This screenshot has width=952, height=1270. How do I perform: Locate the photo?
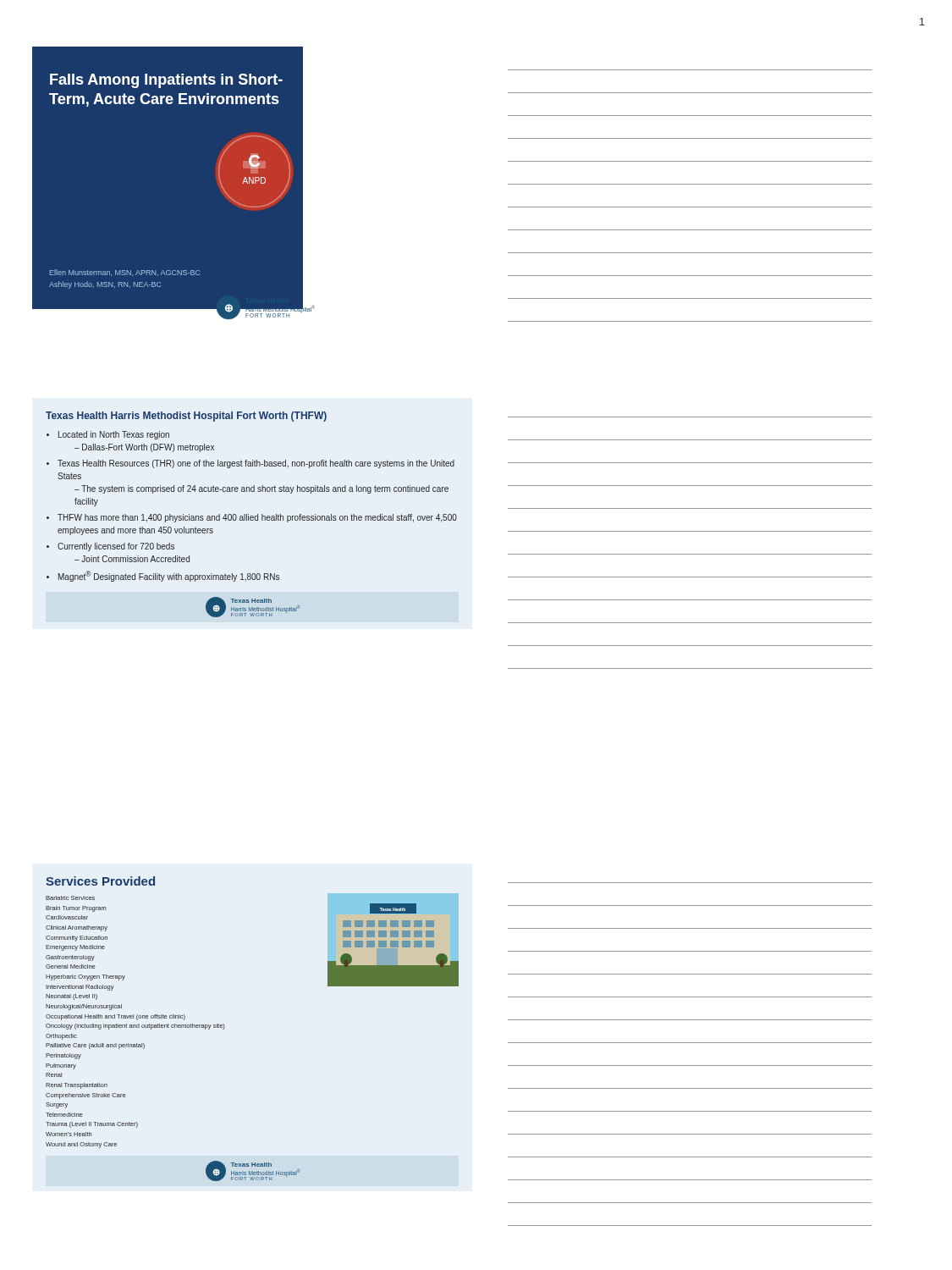point(393,940)
